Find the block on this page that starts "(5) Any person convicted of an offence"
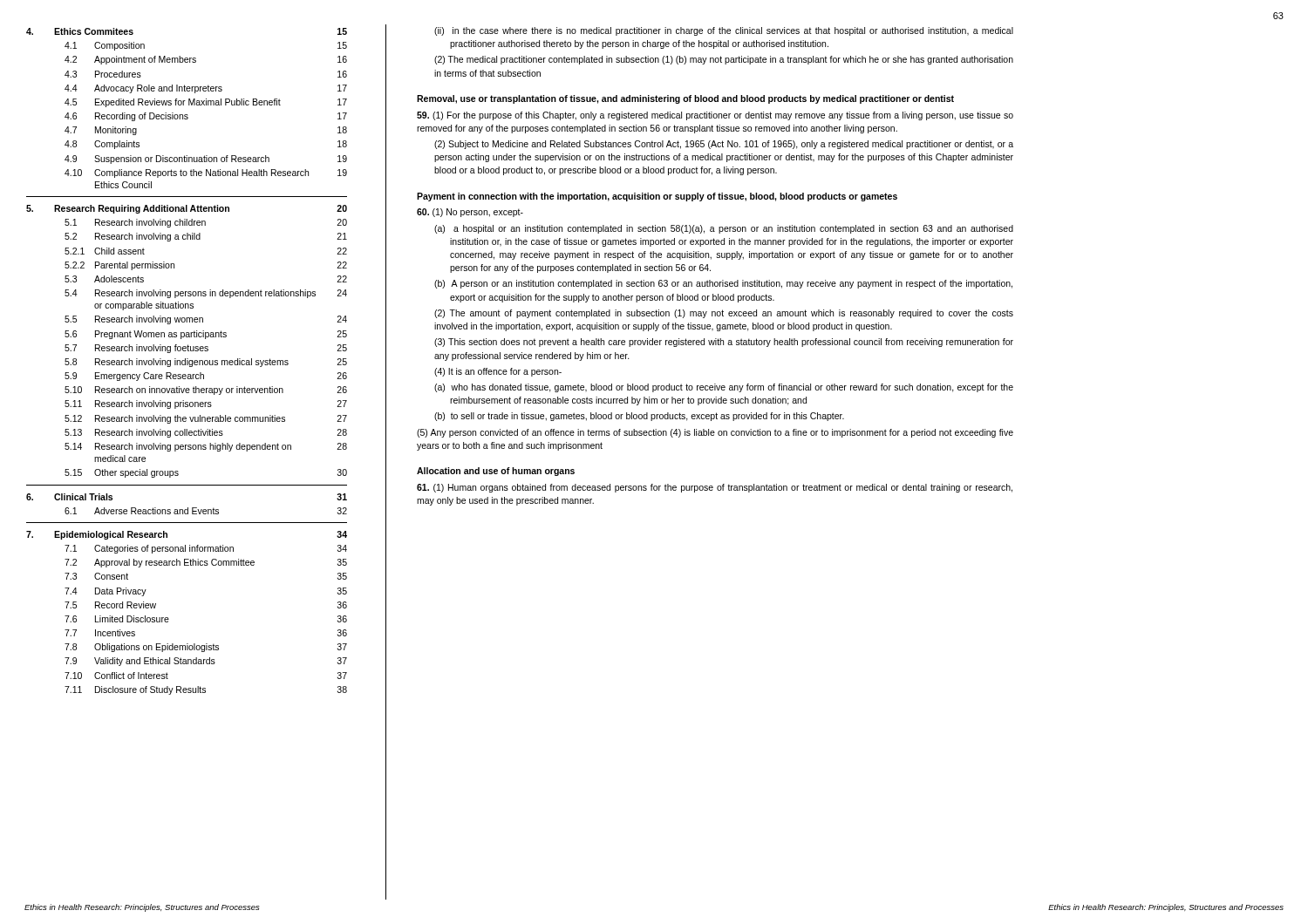Viewport: 1308px width, 924px height. [715, 439]
